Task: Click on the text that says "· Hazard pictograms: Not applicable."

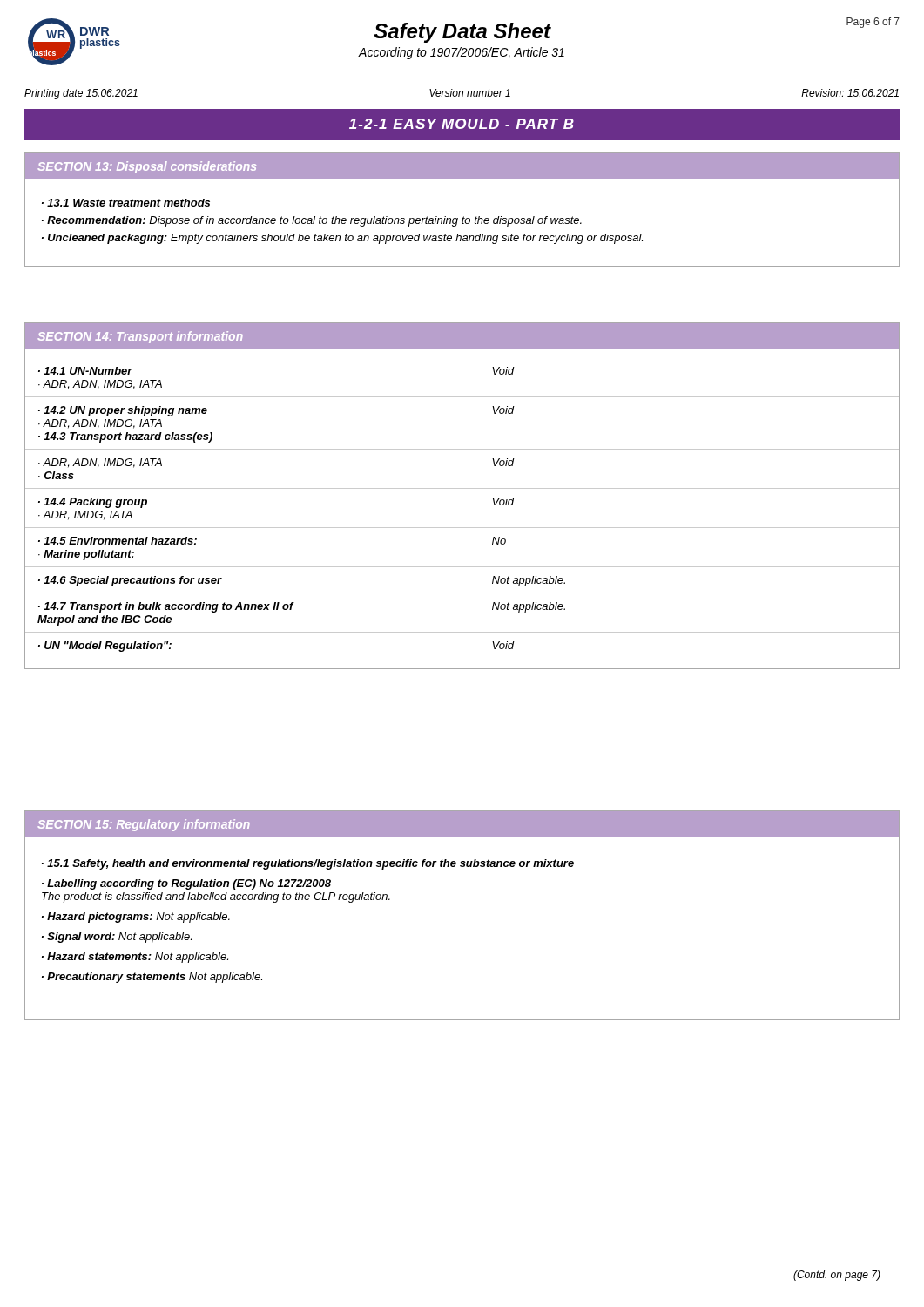Action: 136,916
